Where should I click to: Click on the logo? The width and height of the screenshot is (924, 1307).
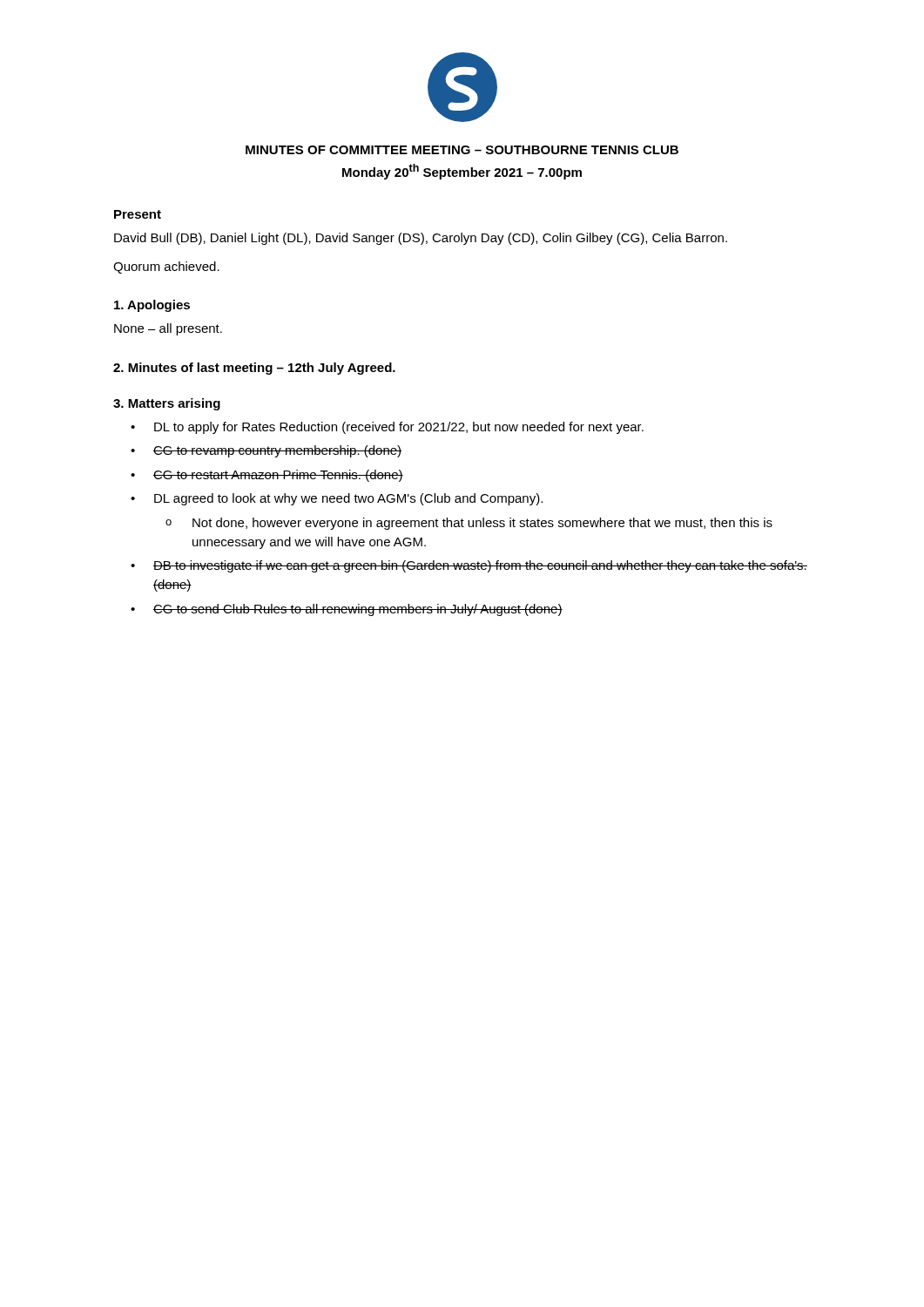(x=462, y=88)
